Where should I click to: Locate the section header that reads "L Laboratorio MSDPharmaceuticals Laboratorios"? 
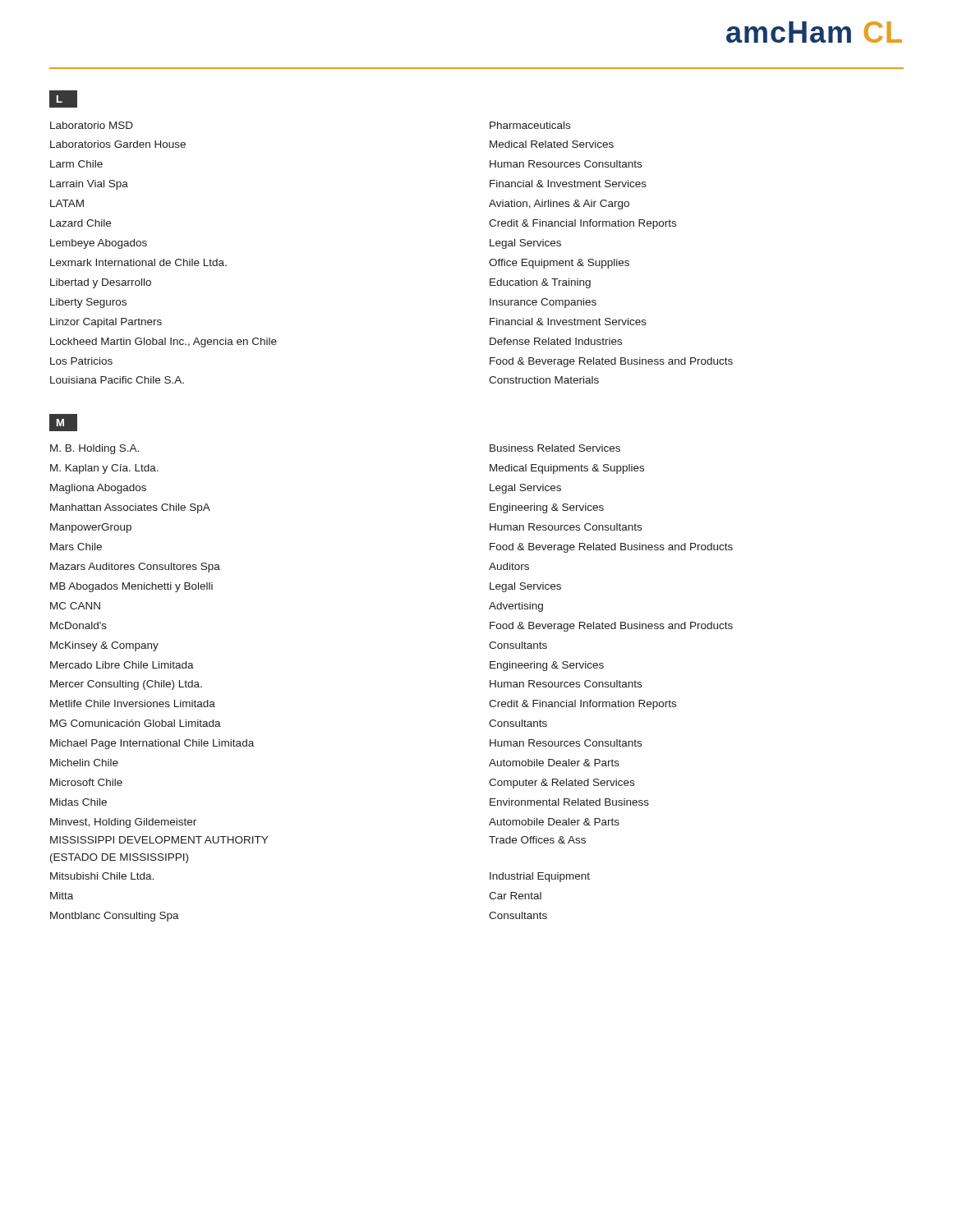pos(63,99)
